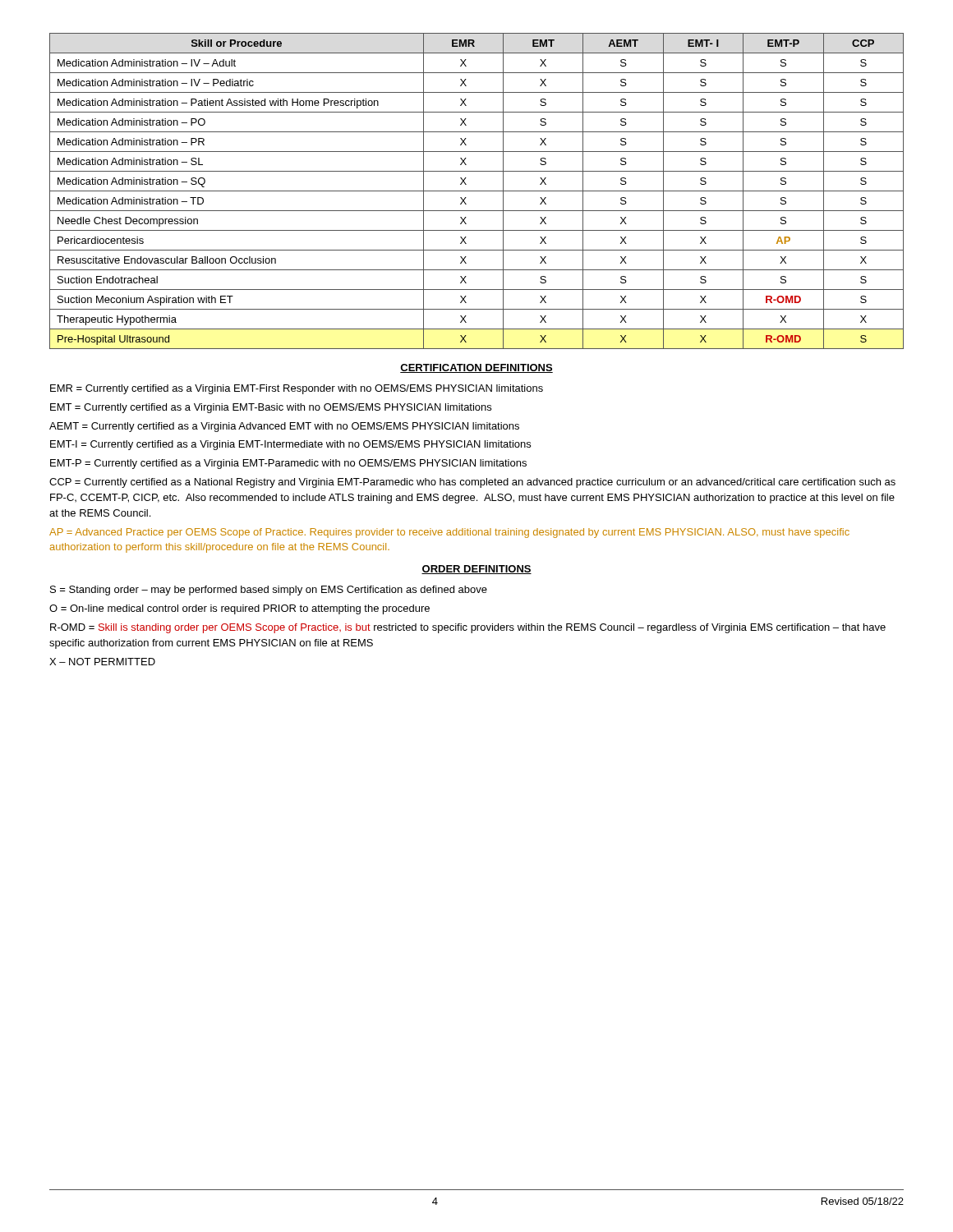Select the section header containing "CERTIFICATION DEFINITIONS"
Screen dimensions: 1232x953
pyautogui.click(x=476, y=368)
